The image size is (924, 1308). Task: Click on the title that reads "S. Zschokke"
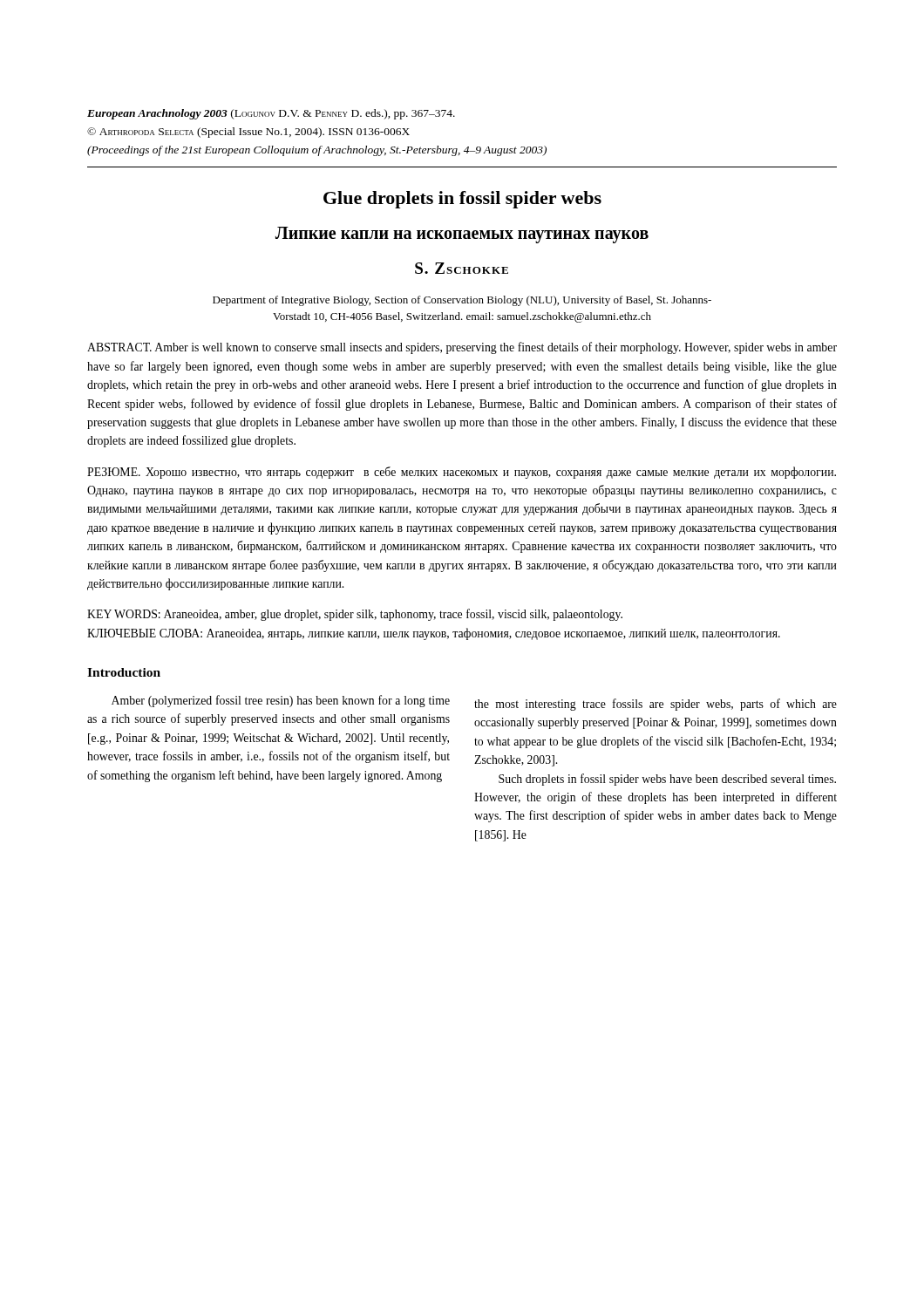coord(462,268)
